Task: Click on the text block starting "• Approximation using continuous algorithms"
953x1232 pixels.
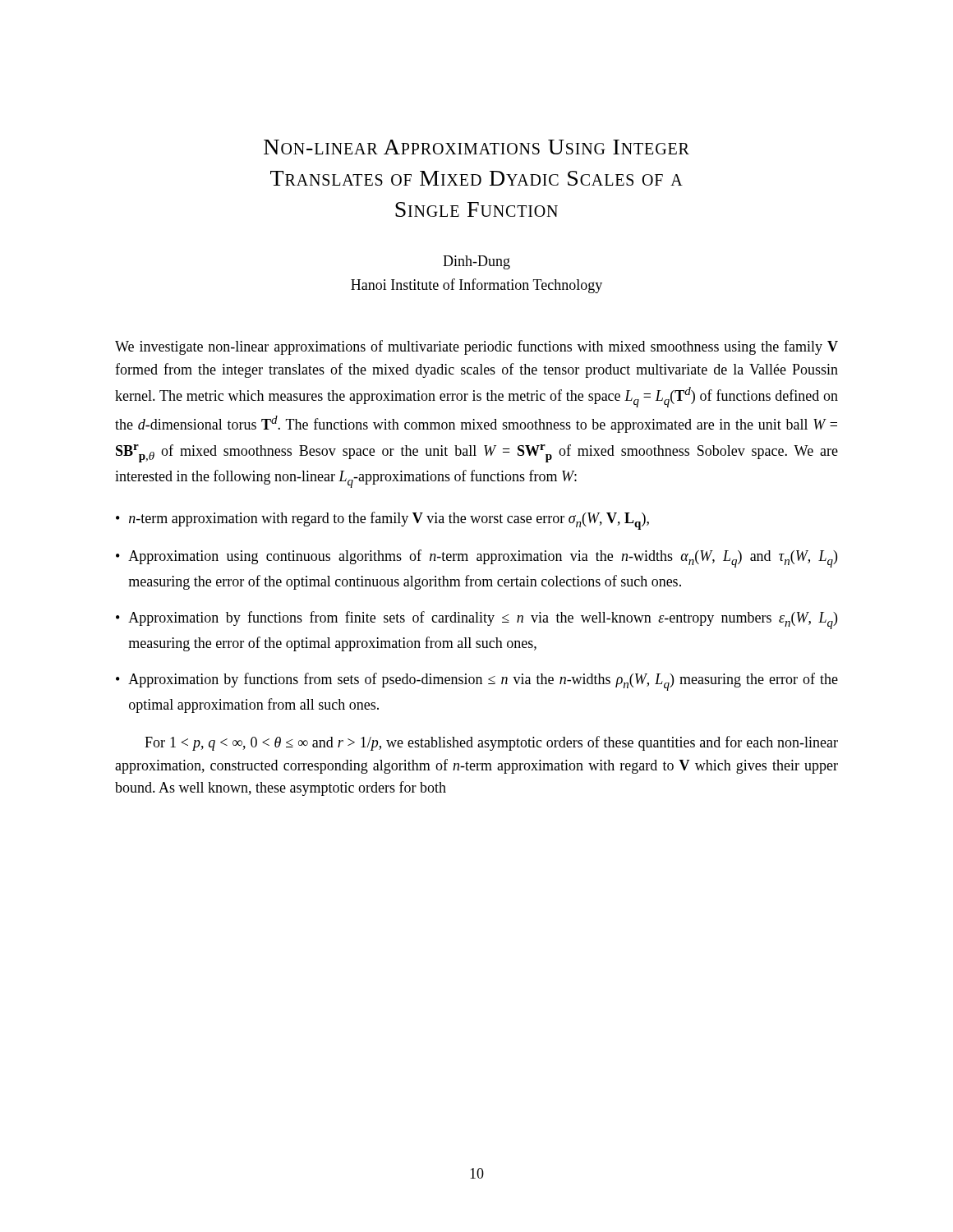Action: point(476,570)
